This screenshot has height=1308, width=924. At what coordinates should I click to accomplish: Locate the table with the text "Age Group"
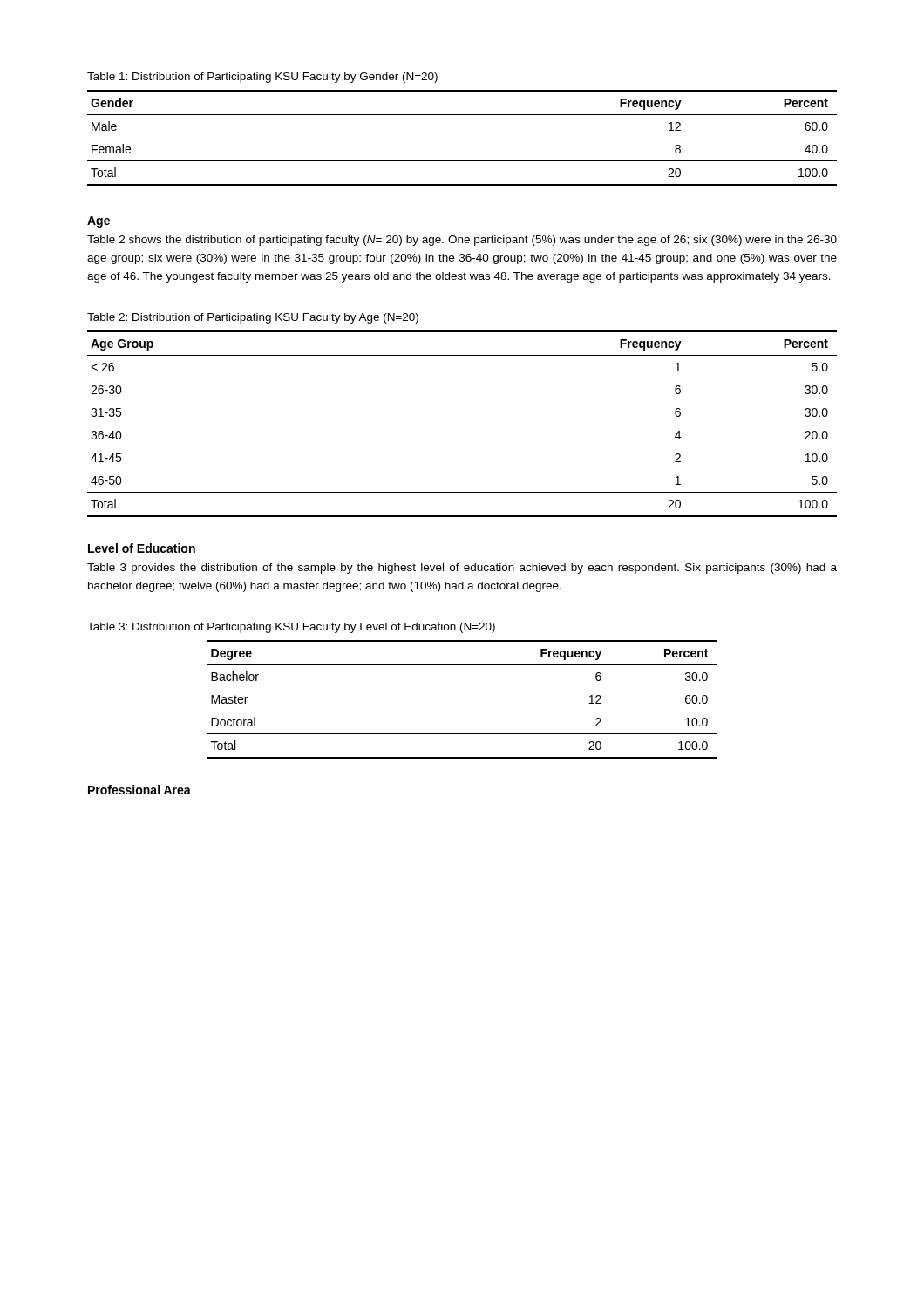(x=462, y=424)
